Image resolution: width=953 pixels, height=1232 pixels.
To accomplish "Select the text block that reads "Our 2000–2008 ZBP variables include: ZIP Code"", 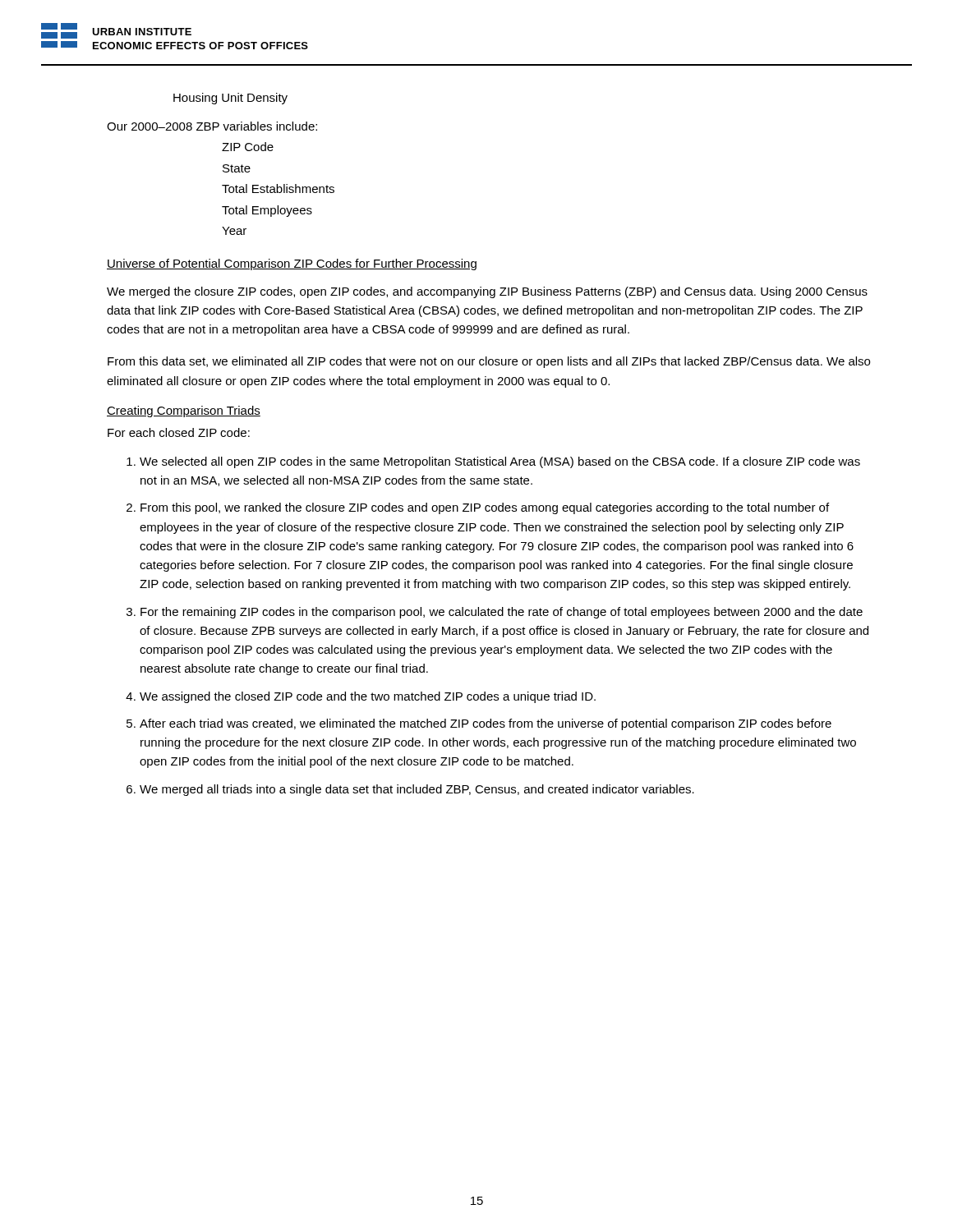I will point(212,126).
